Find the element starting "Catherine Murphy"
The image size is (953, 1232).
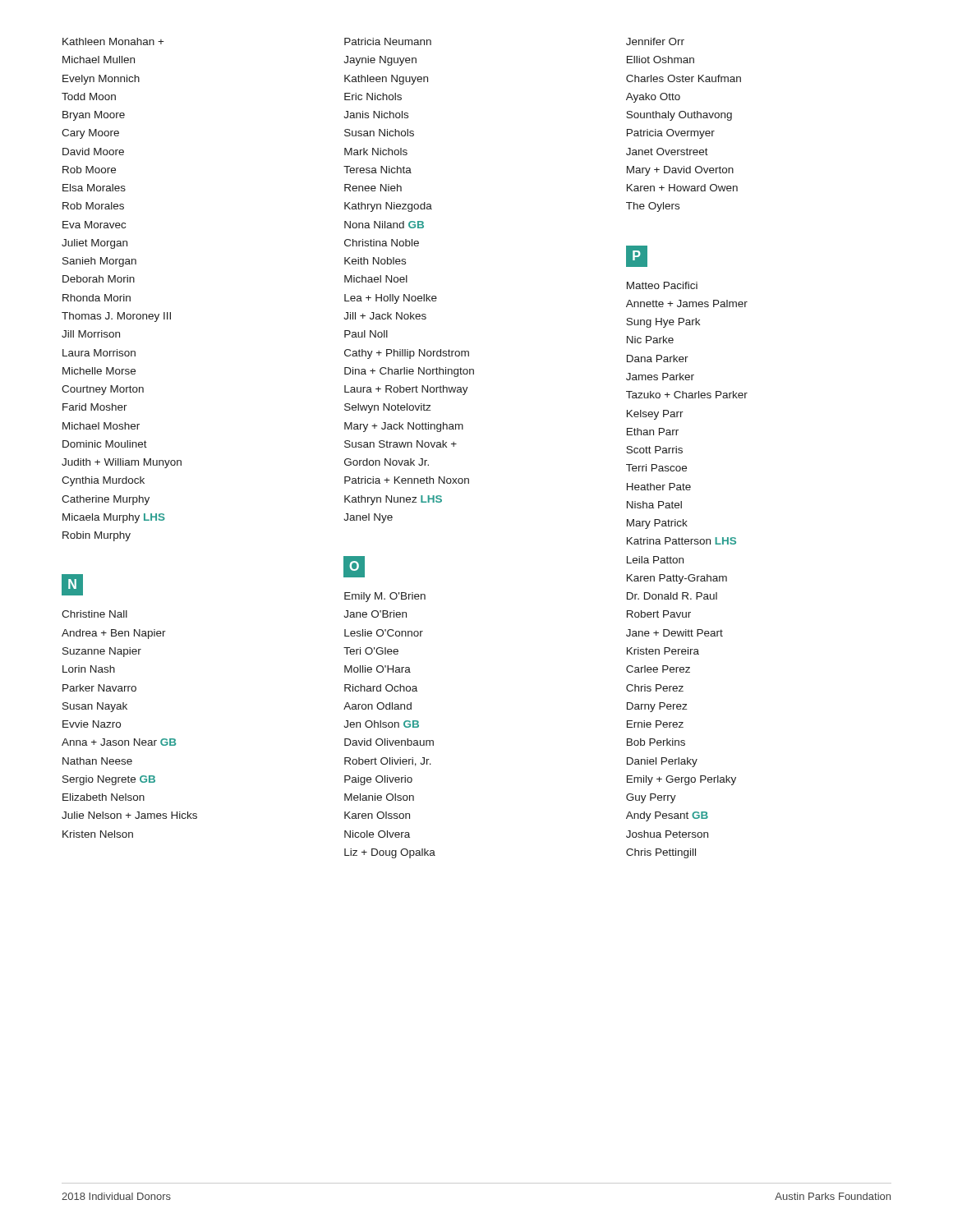[106, 499]
